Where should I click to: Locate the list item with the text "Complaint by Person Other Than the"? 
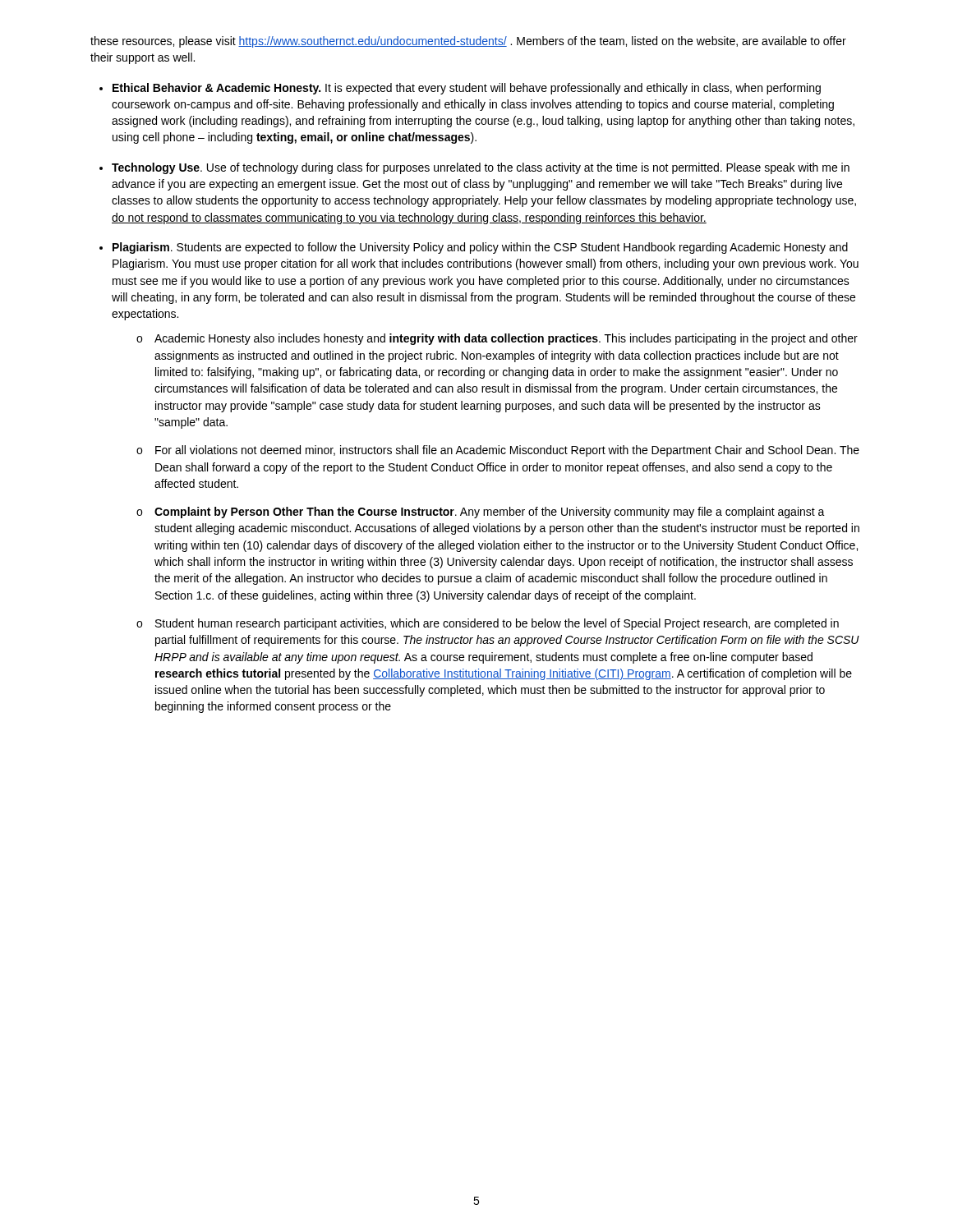(x=507, y=553)
